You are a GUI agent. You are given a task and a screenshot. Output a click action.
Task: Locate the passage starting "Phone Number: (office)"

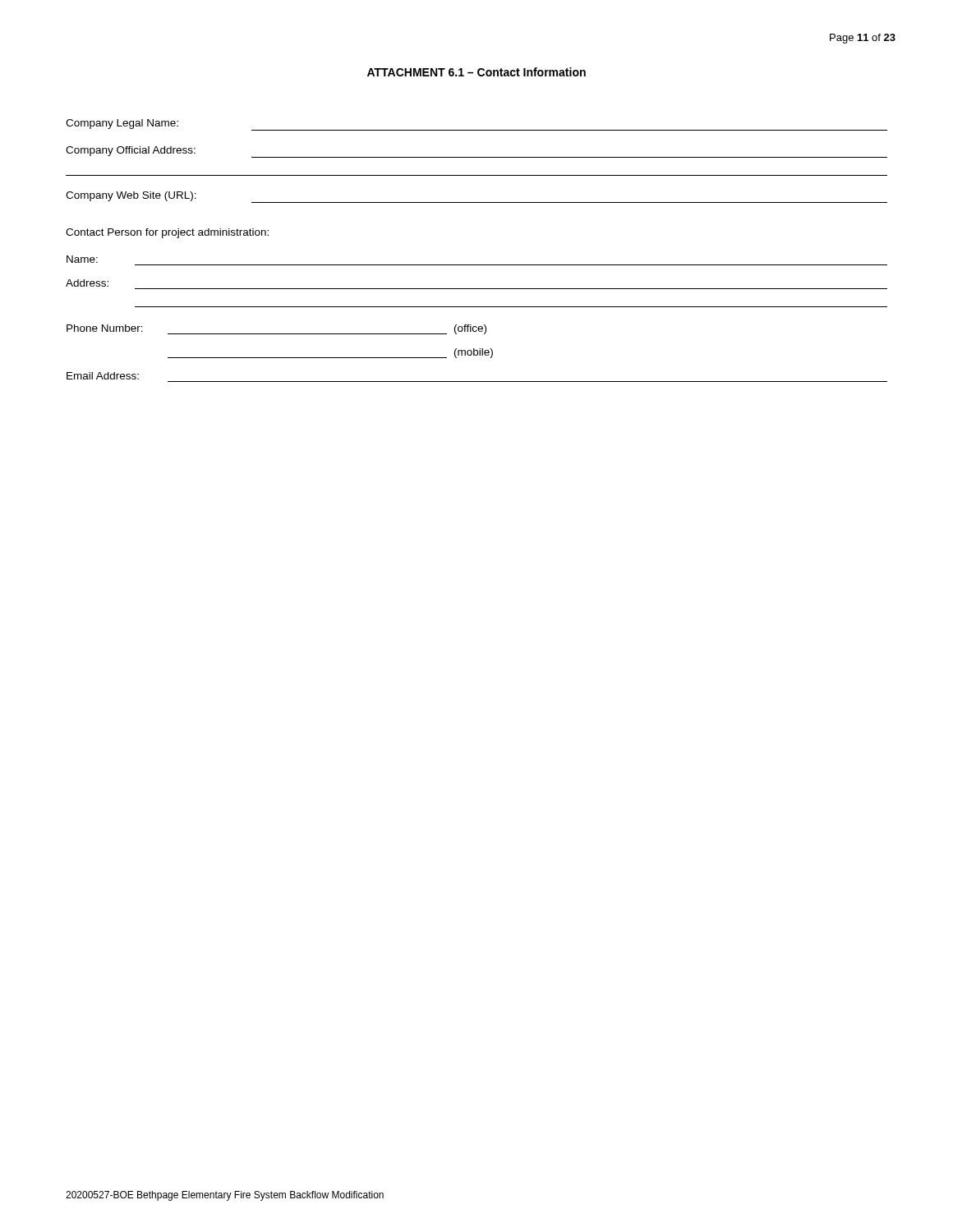(x=276, y=326)
